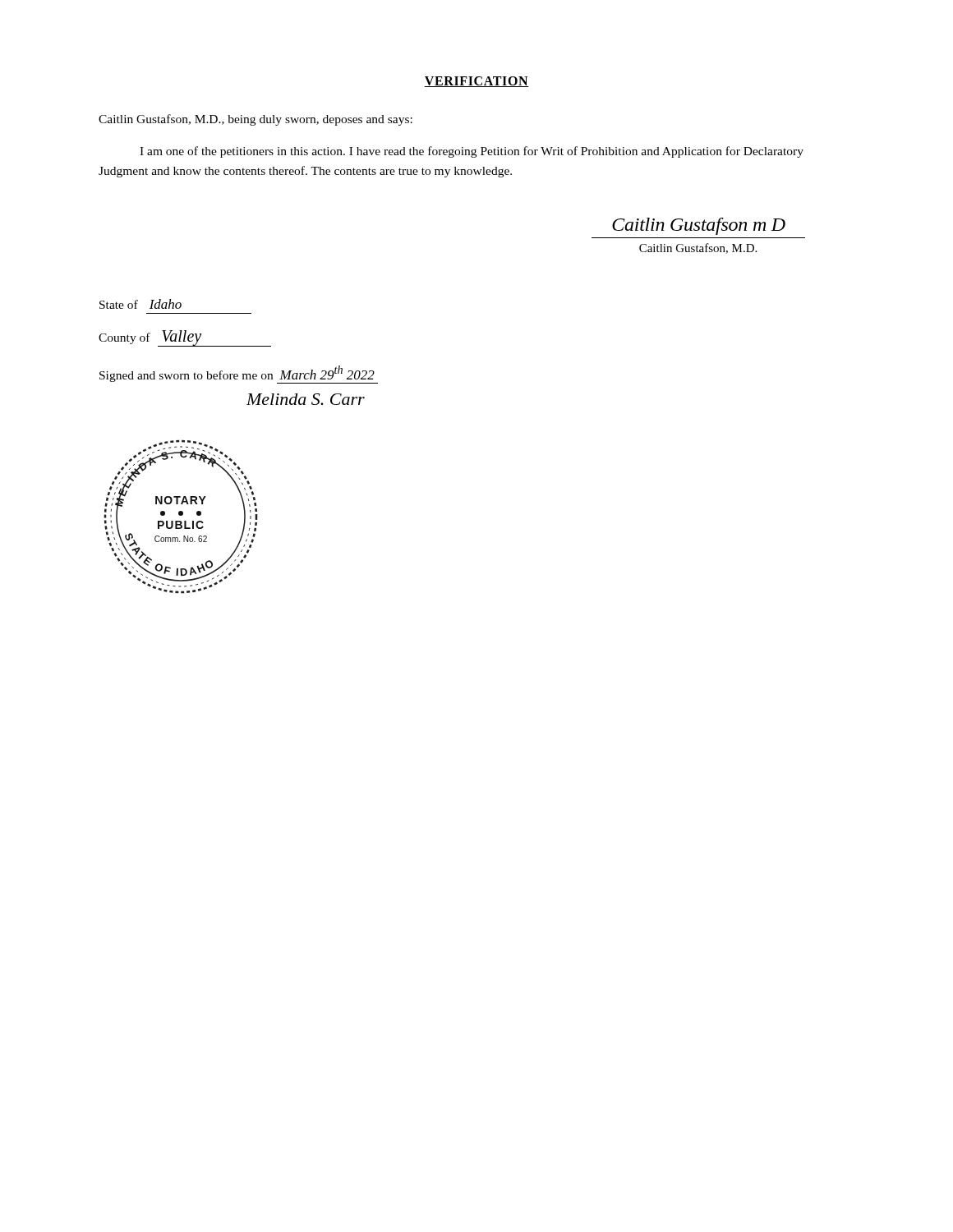953x1232 pixels.
Task: Locate the illustration
Action: (x=476, y=518)
